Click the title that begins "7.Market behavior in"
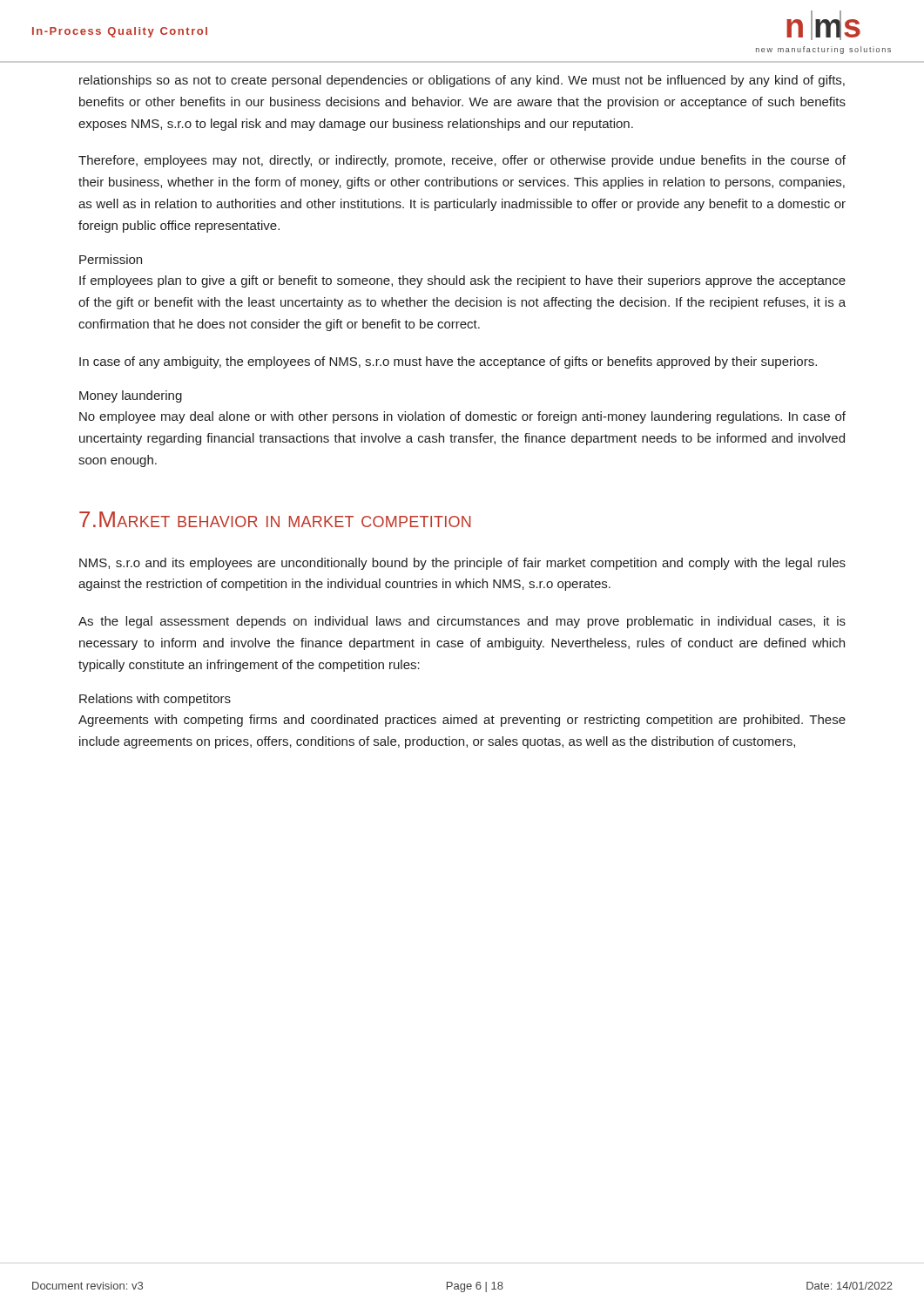 275,519
